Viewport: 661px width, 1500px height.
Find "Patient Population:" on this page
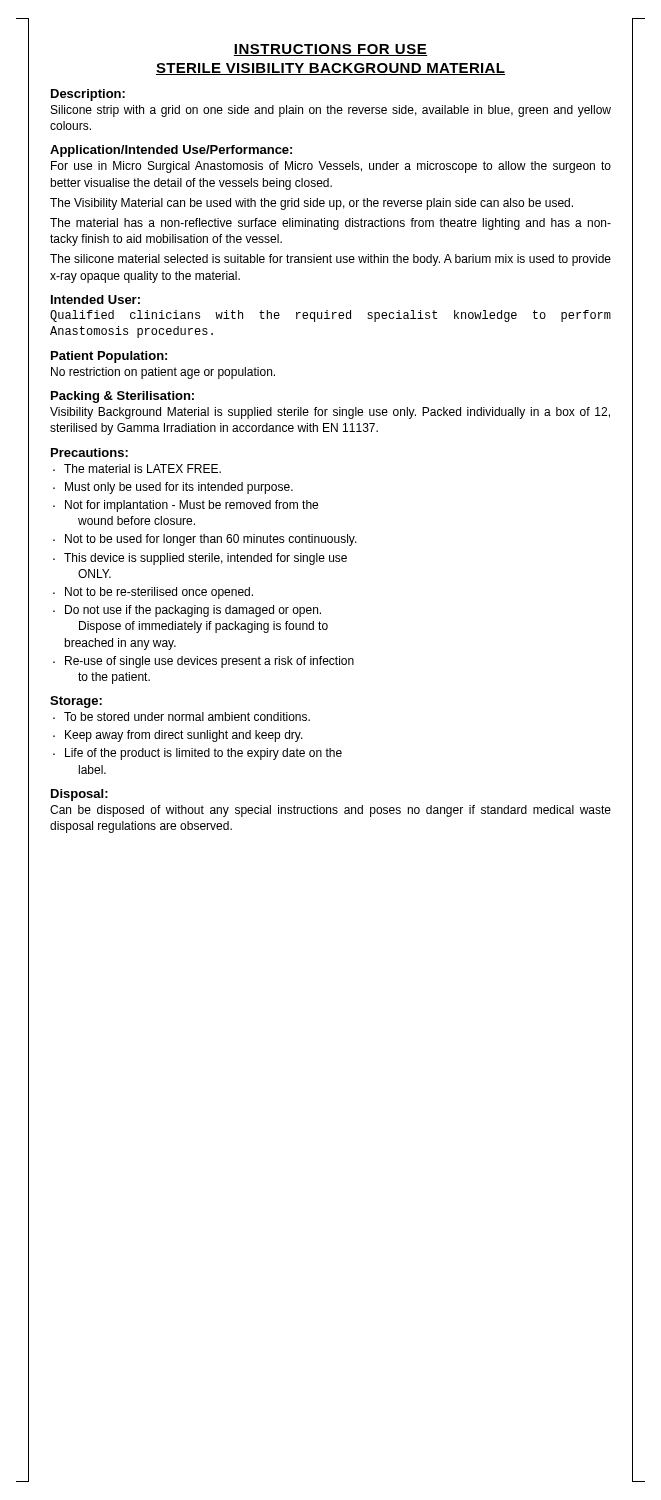tap(109, 357)
